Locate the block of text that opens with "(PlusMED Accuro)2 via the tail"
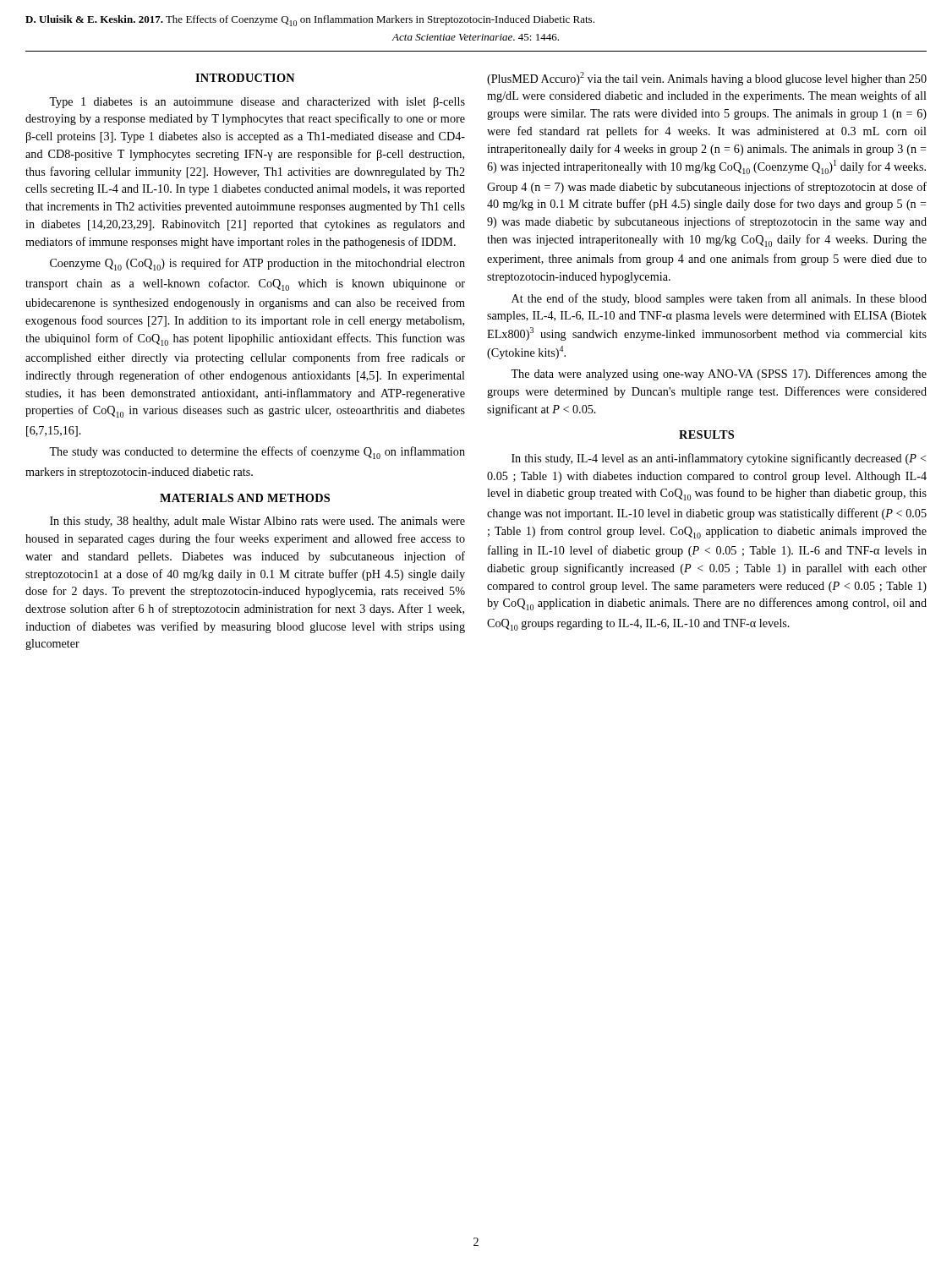The height and width of the screenshot is (1268, 952). coord(707,244)
